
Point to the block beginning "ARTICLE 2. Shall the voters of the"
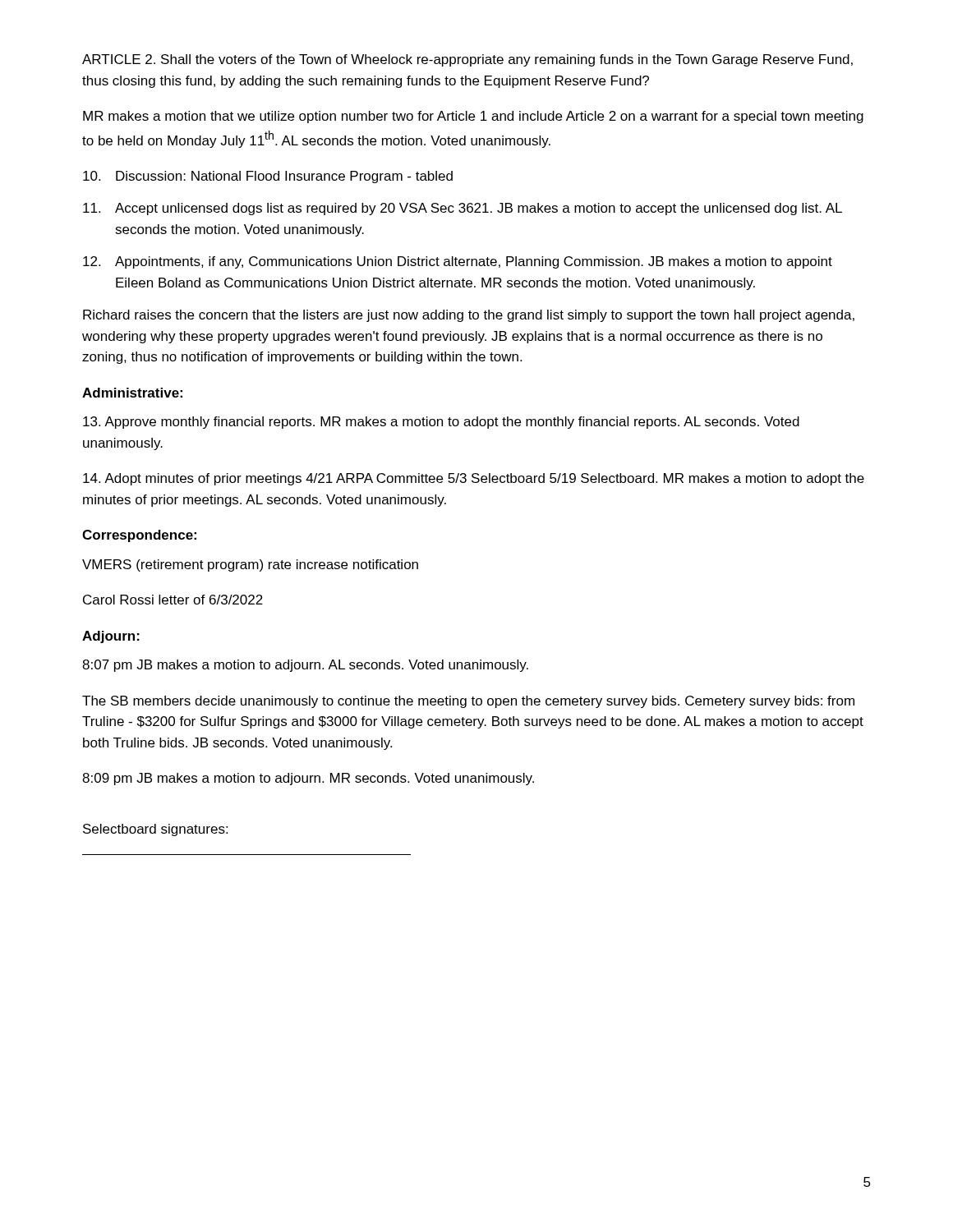(468, 70)
